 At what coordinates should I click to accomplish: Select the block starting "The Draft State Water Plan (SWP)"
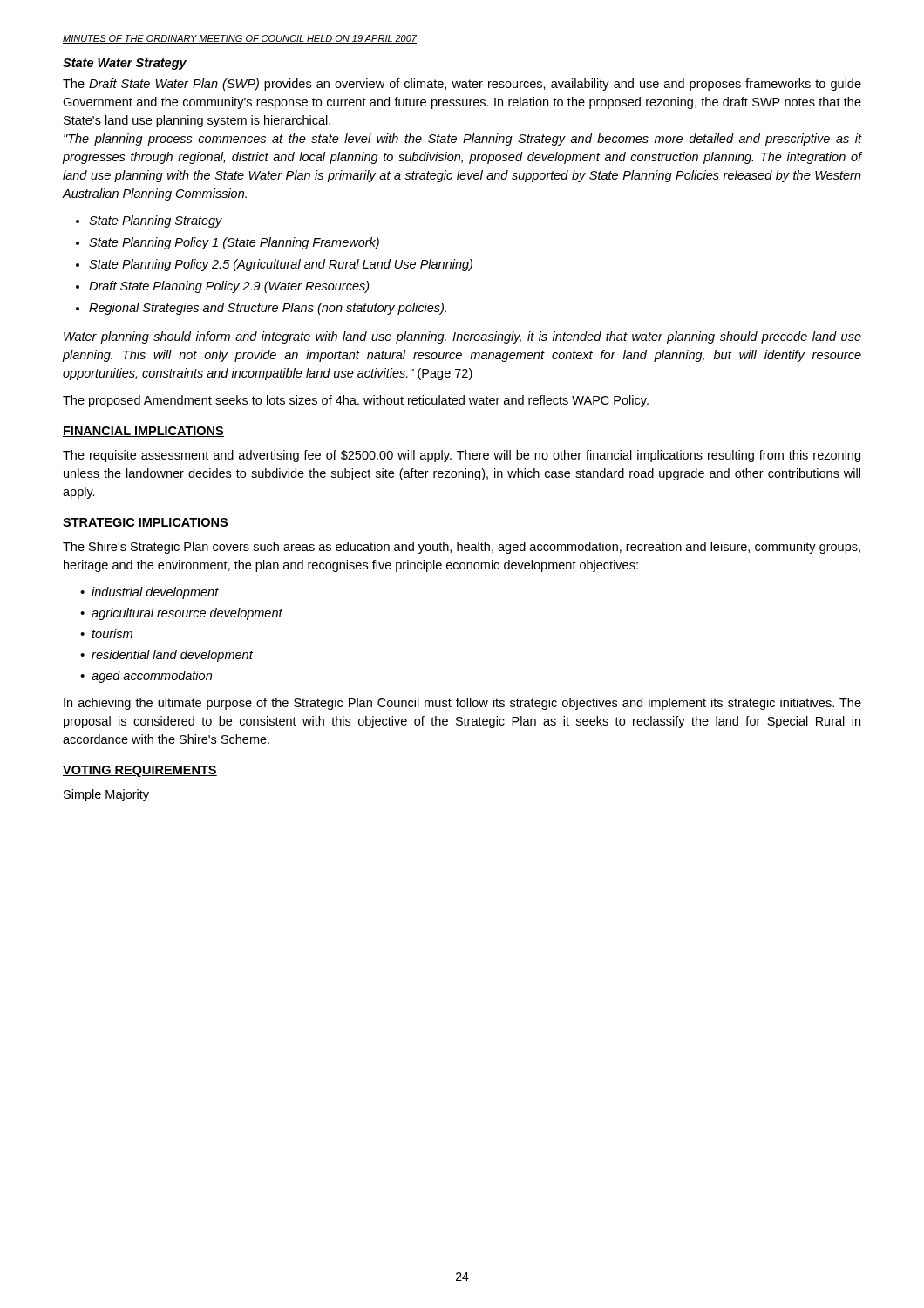[x=462, y=139]
